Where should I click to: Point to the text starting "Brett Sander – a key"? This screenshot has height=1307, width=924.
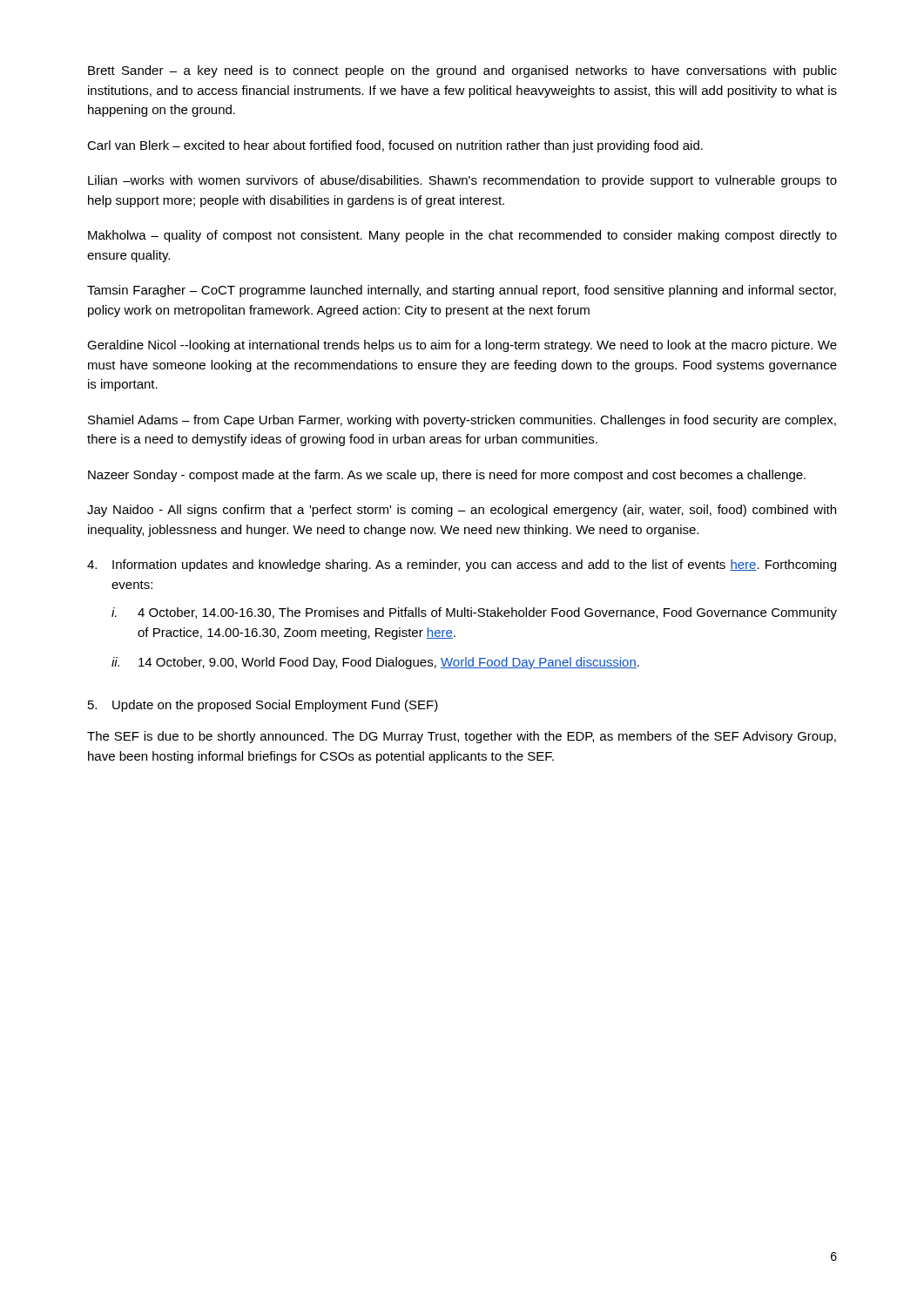pyautogui.click(x=462, y=90)
